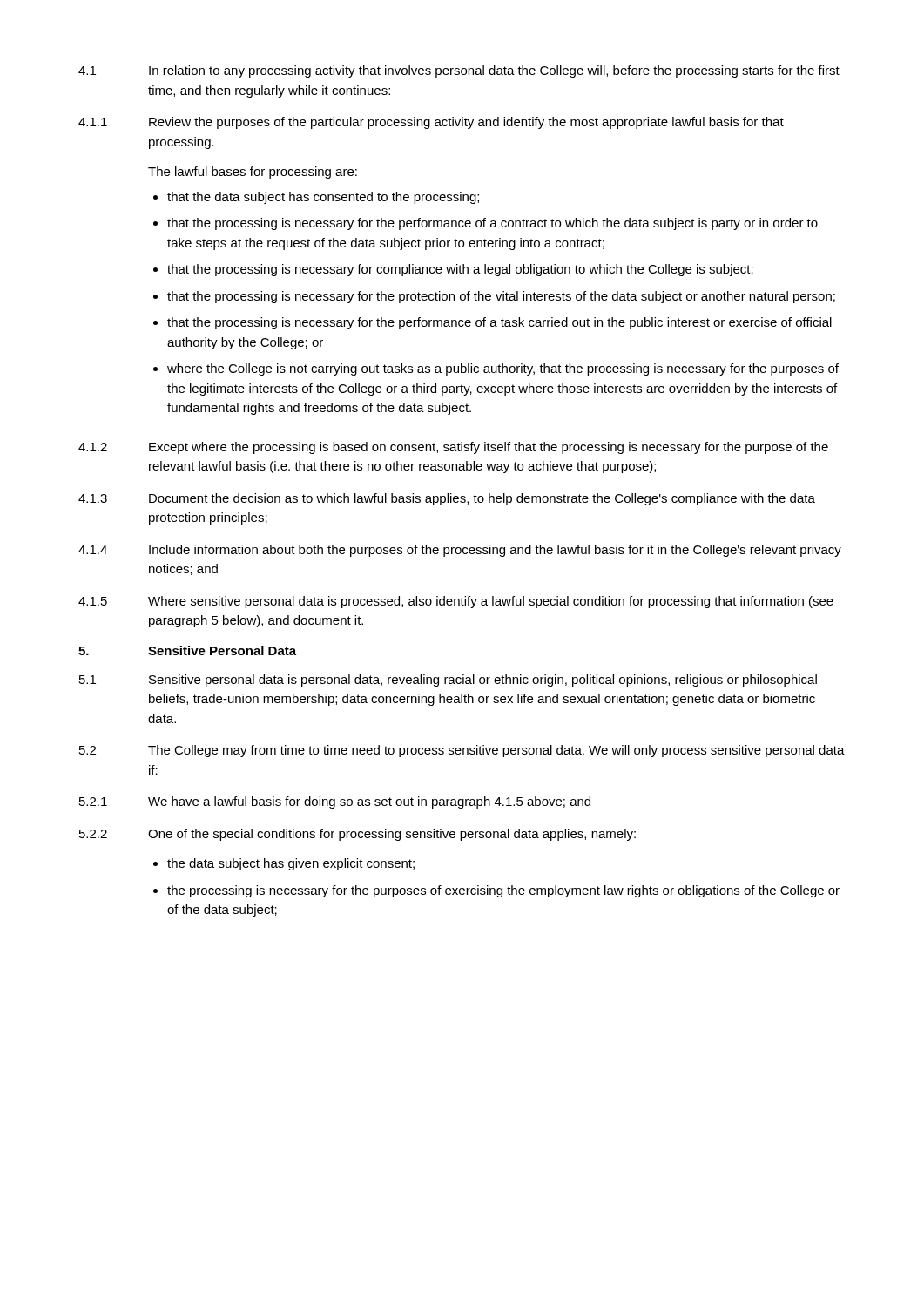Viewport: 924px width, 1307px height.
Task: Where is the passage that starts "4.1.3 Document the decision as to which lawful"?
Action: (x=462, y=508)
